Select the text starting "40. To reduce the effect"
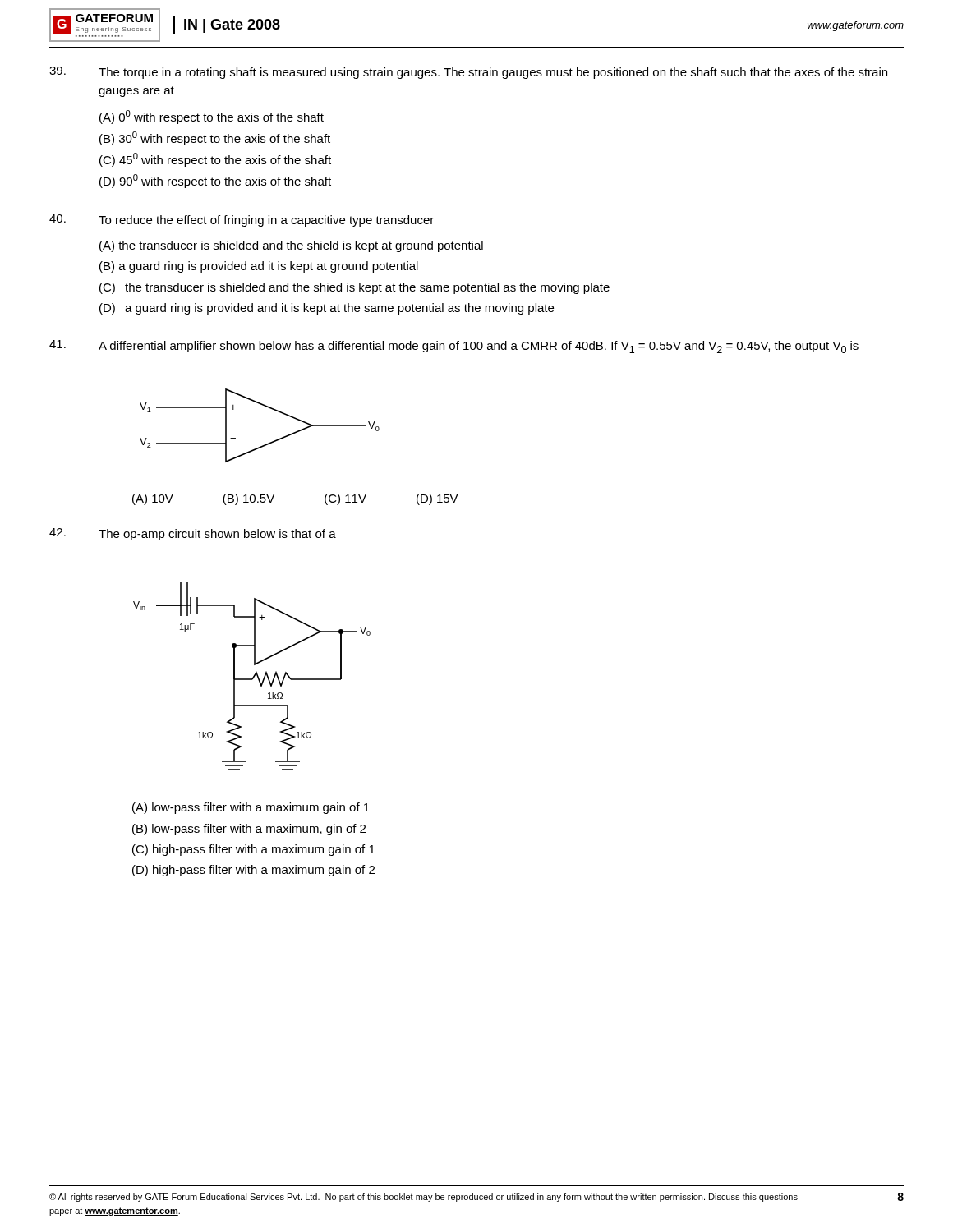Image resolution: width=953 pixels, height=1232 pixels. (x=242, y=221)
